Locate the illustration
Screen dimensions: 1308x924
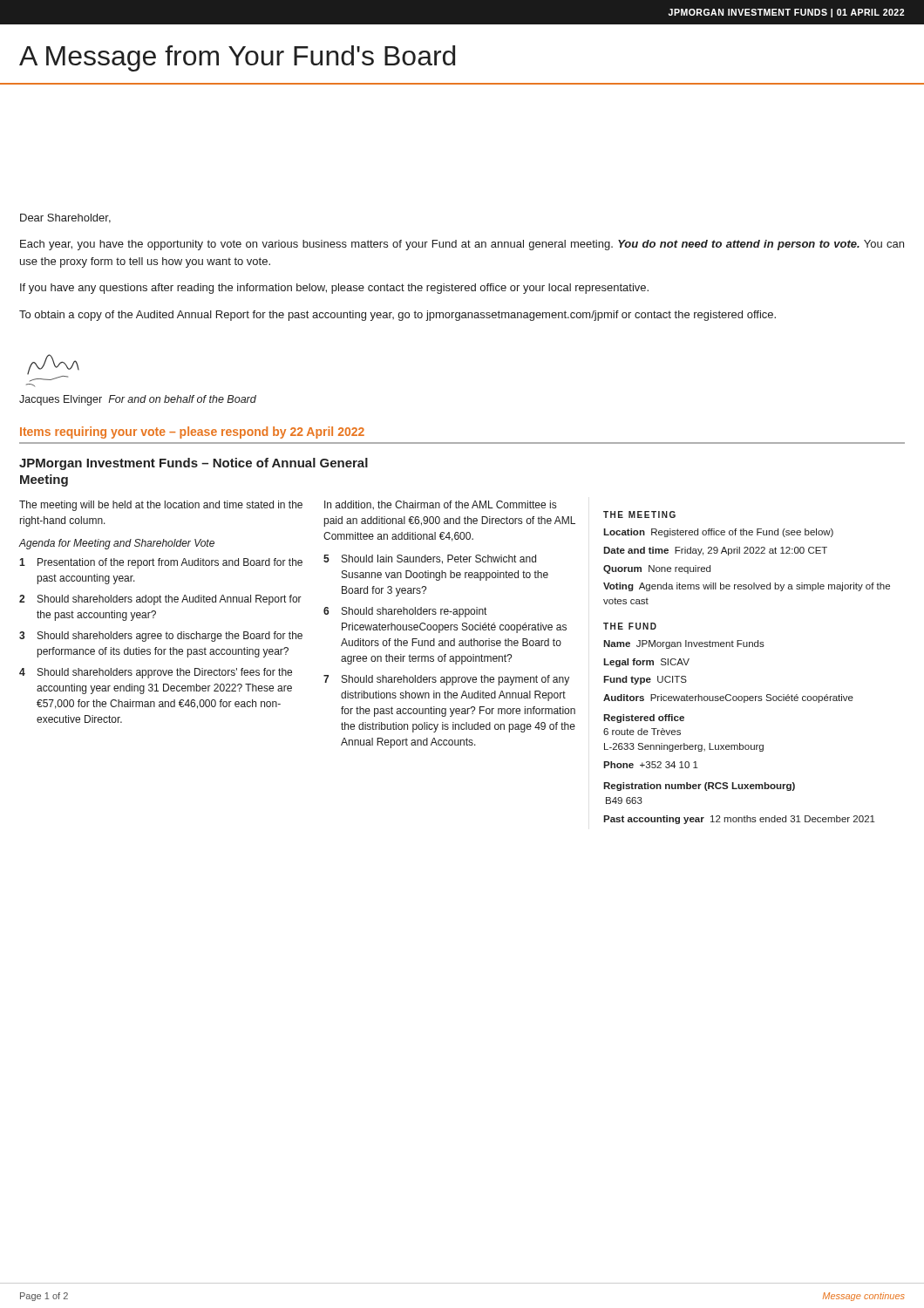click(462, 365)
